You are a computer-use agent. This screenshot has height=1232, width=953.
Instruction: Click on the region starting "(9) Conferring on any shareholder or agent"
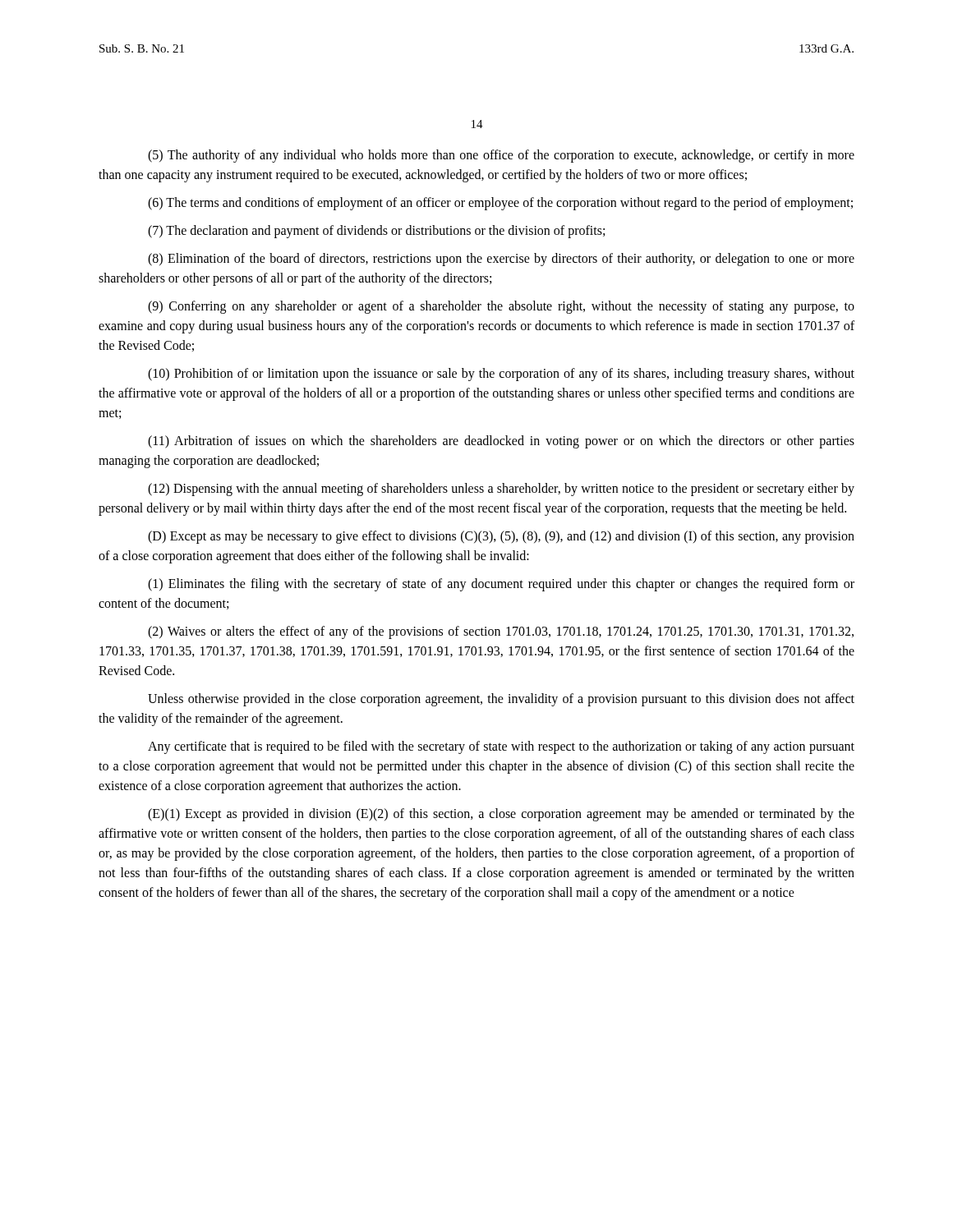coord(476,325)
